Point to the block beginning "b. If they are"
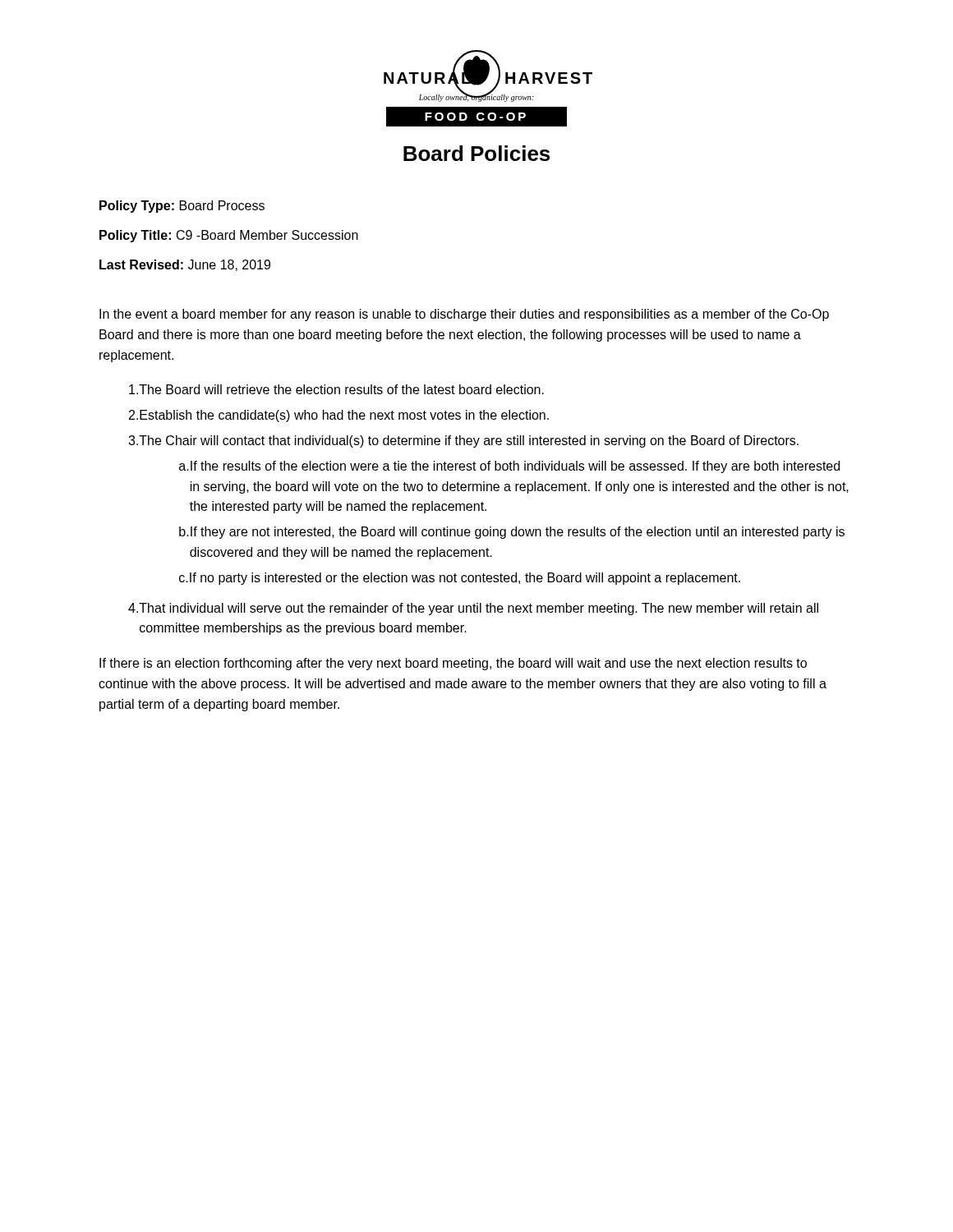 (x=497, y=543)
